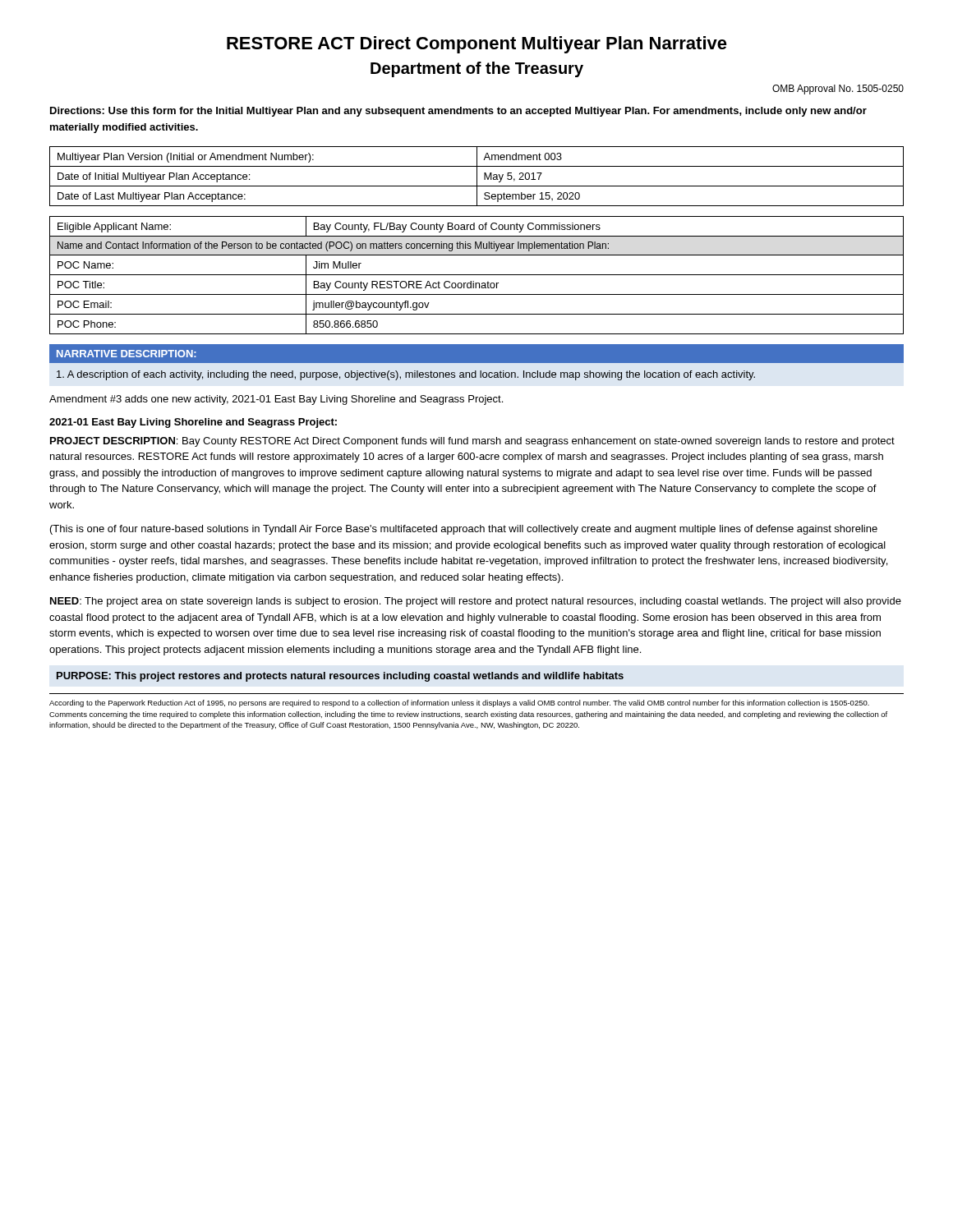Find the table that mentions "POC Email:"
953x1232 pixels.
[476, 275]
